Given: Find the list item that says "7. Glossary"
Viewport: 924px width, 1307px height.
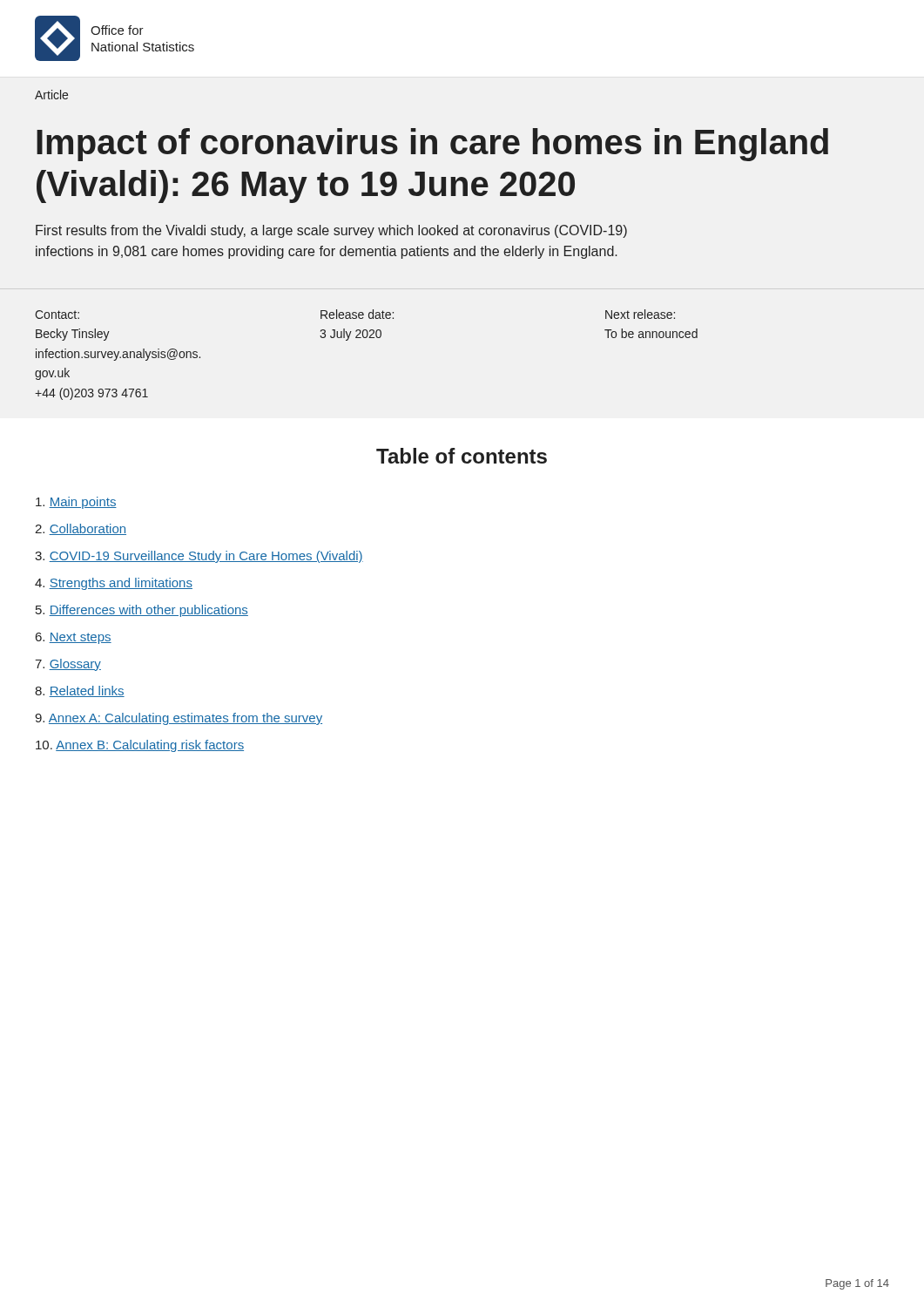Looking at the screenshot, I should pyautogui.click(x=68, y=663).
